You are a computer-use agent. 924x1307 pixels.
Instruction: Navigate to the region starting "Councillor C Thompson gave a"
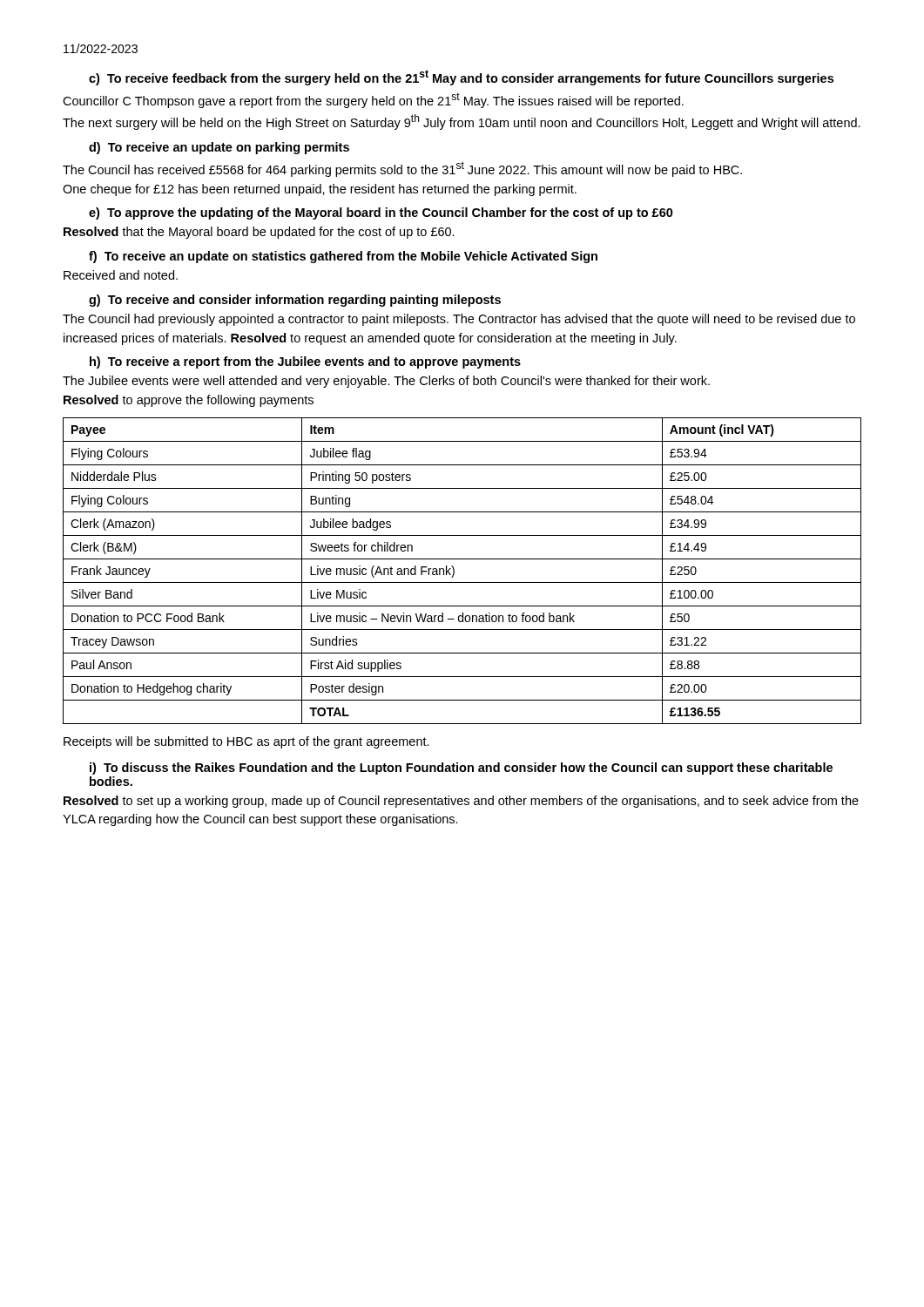462,110
